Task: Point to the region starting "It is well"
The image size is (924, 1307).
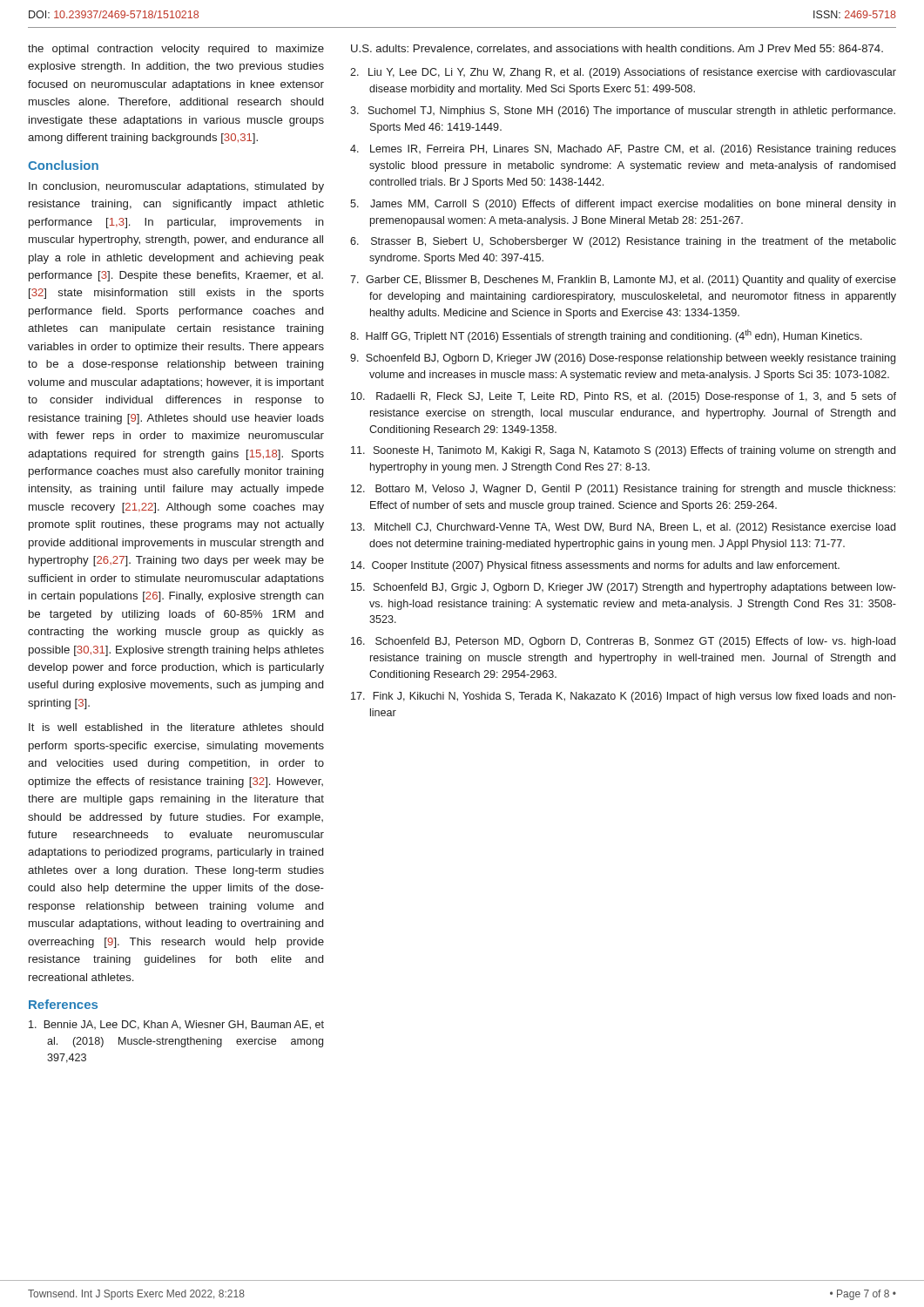Action: [176, 852]
